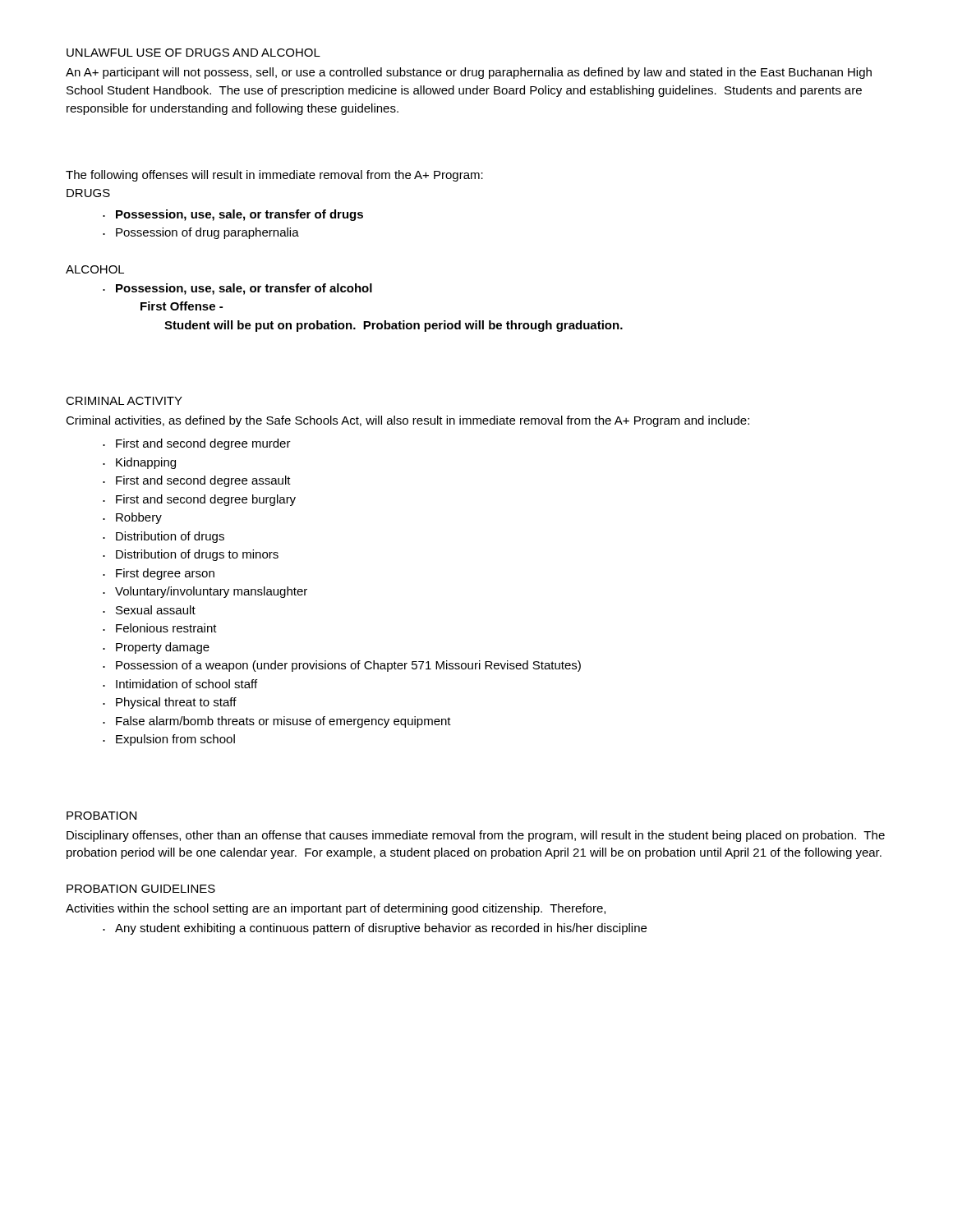Click where it says "Distribution of drugs to minors"

[197, 554]
